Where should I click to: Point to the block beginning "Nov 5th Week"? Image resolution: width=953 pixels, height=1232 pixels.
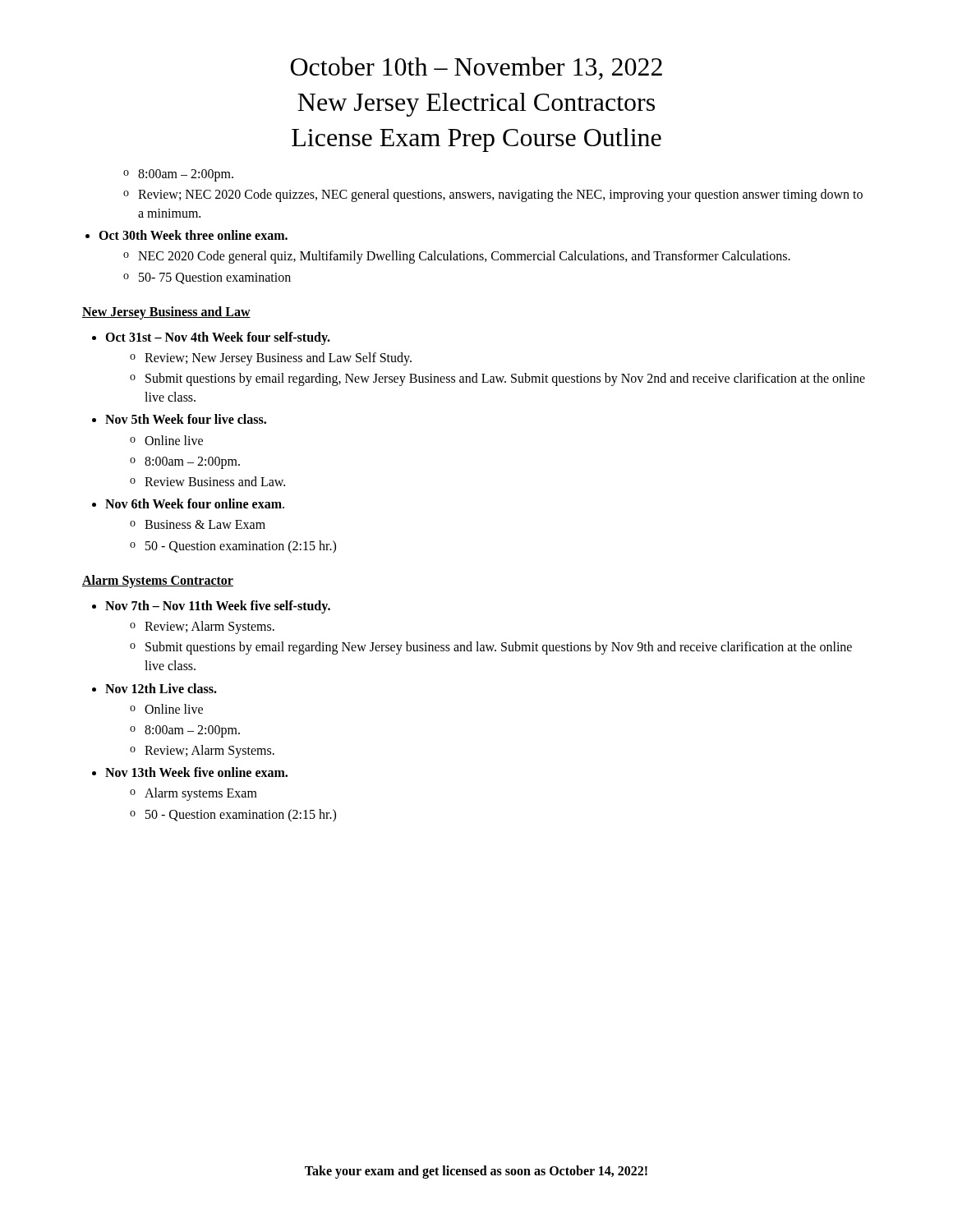(x=186, y=419)
